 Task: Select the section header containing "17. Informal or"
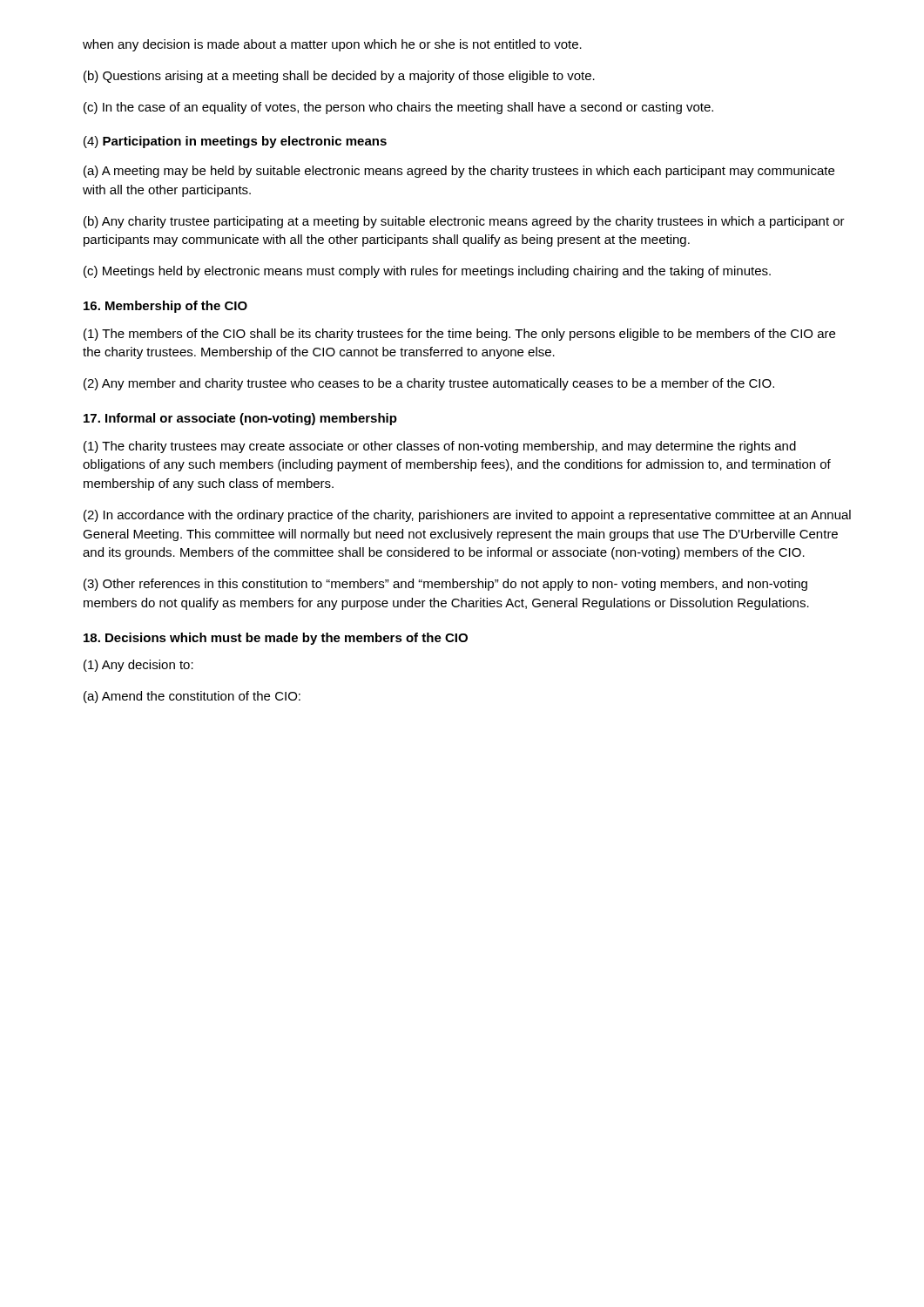(240, 418)
